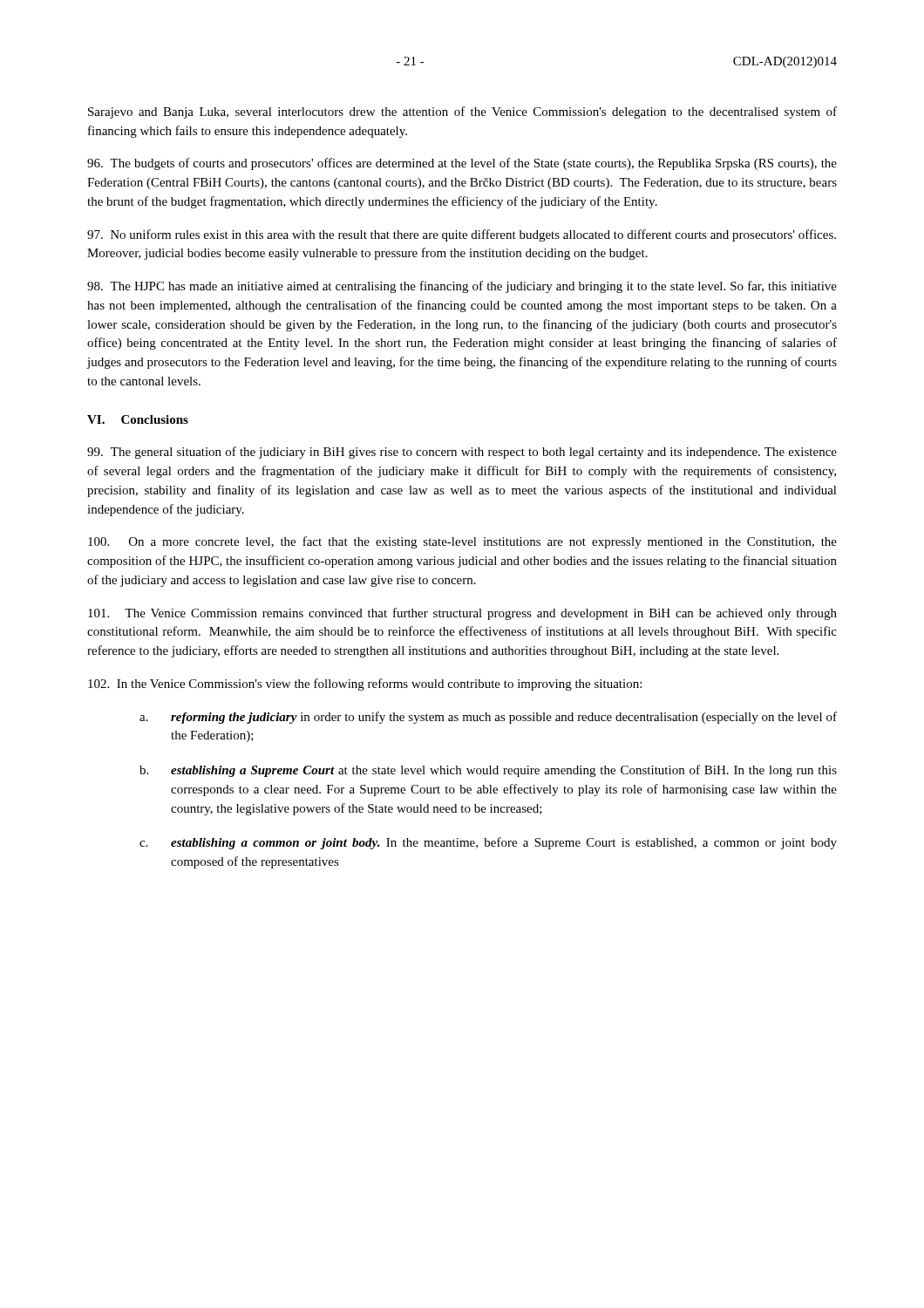The width and height of the screenshot is (924, 1308).
Task: Find the list item that says "b. establishing a Supreme Court at the state"
Action: (488, 790)
